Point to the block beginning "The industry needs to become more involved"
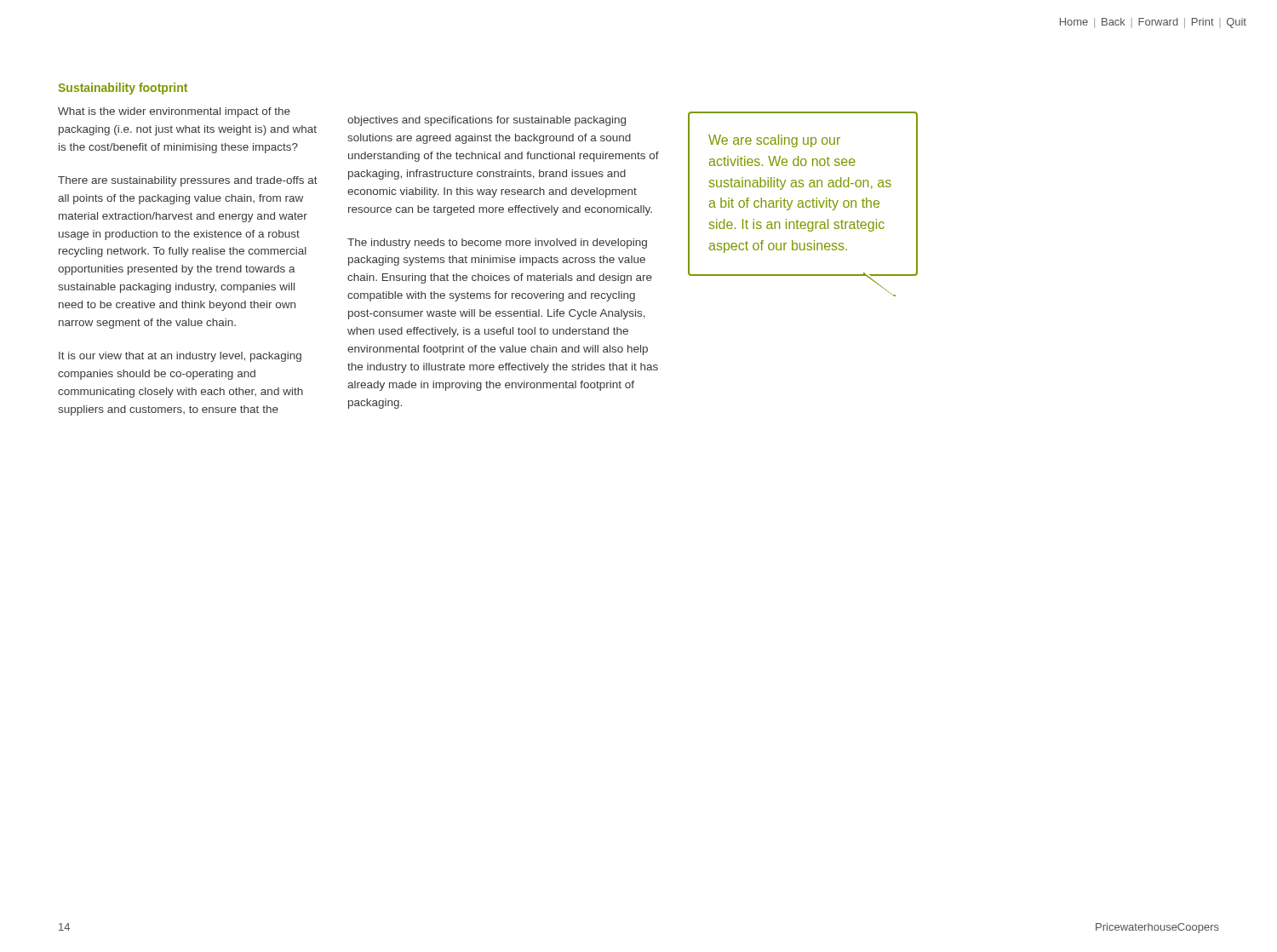 tap(503, 322)
